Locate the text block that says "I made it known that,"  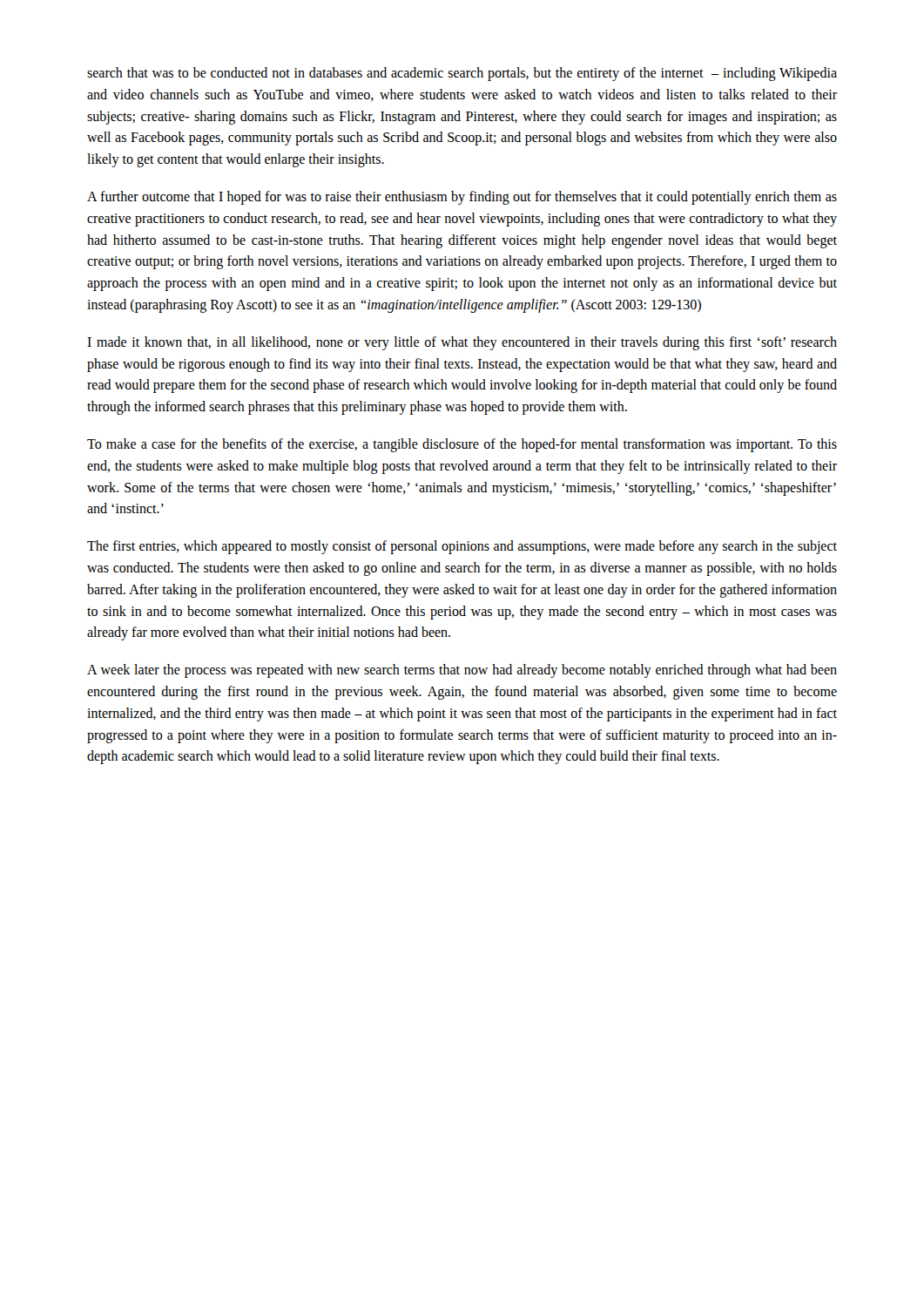click(462, 374)
